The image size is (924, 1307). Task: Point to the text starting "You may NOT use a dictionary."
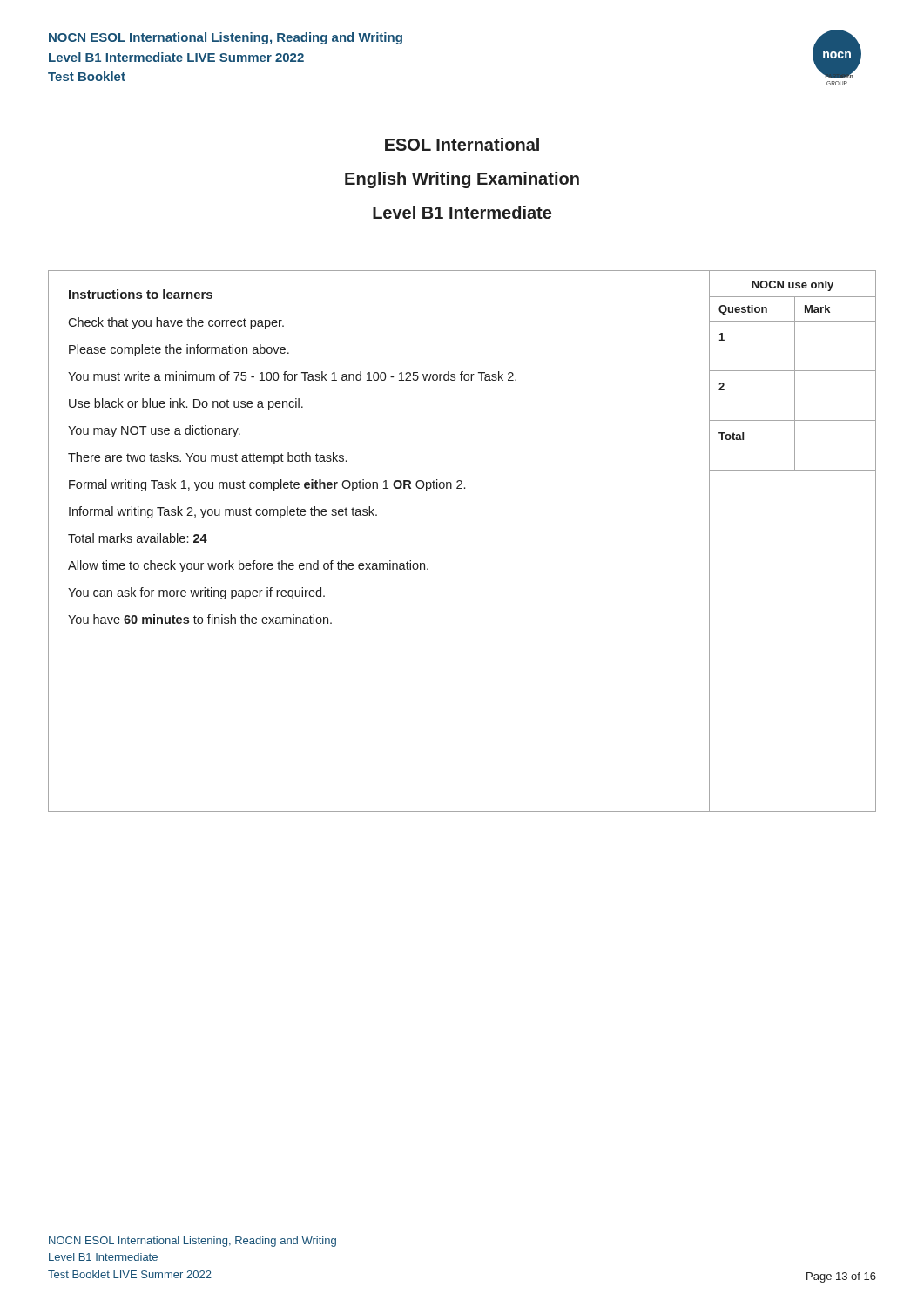[154, 430]
